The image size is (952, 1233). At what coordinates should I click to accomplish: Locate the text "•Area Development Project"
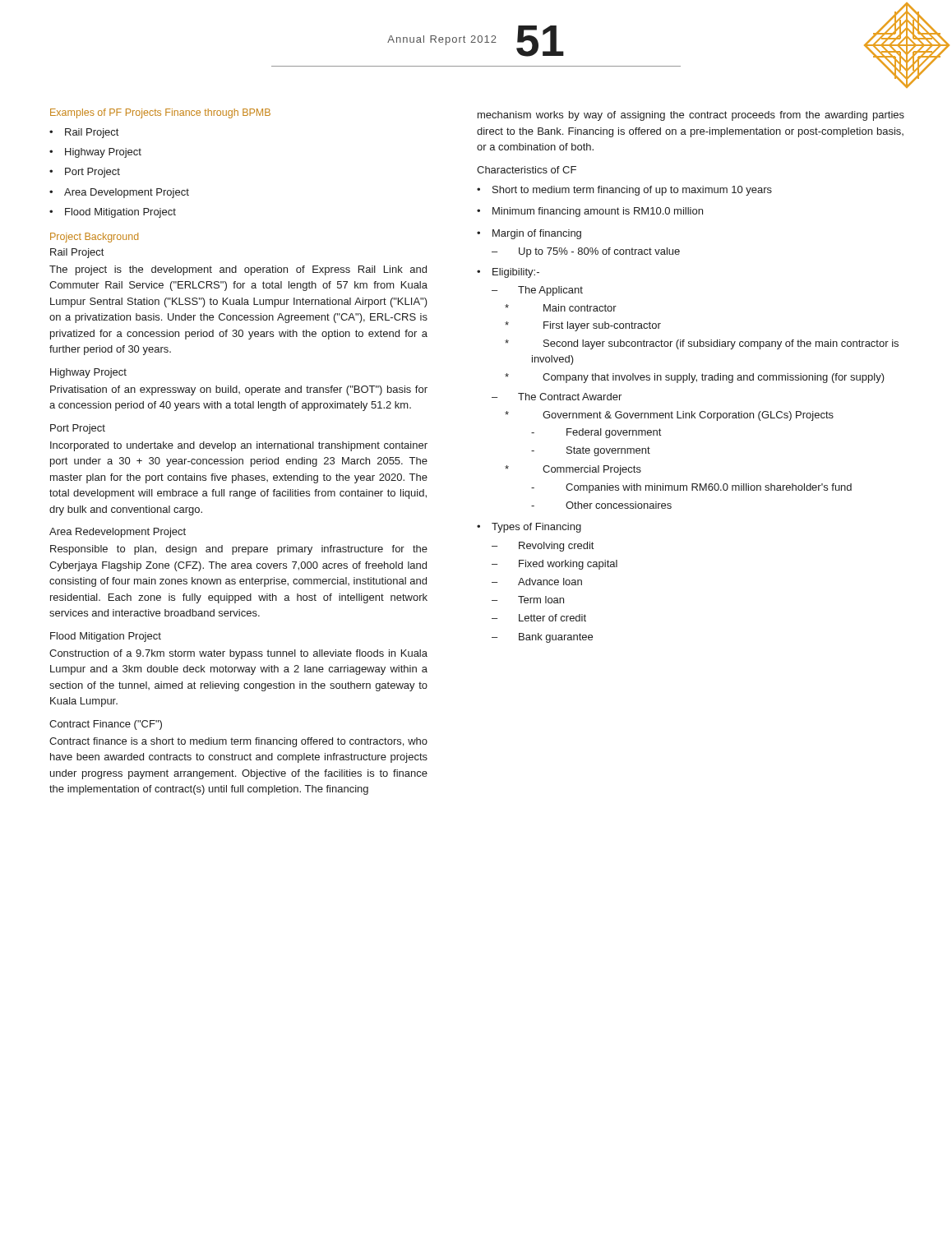click(x=119, y=192)
